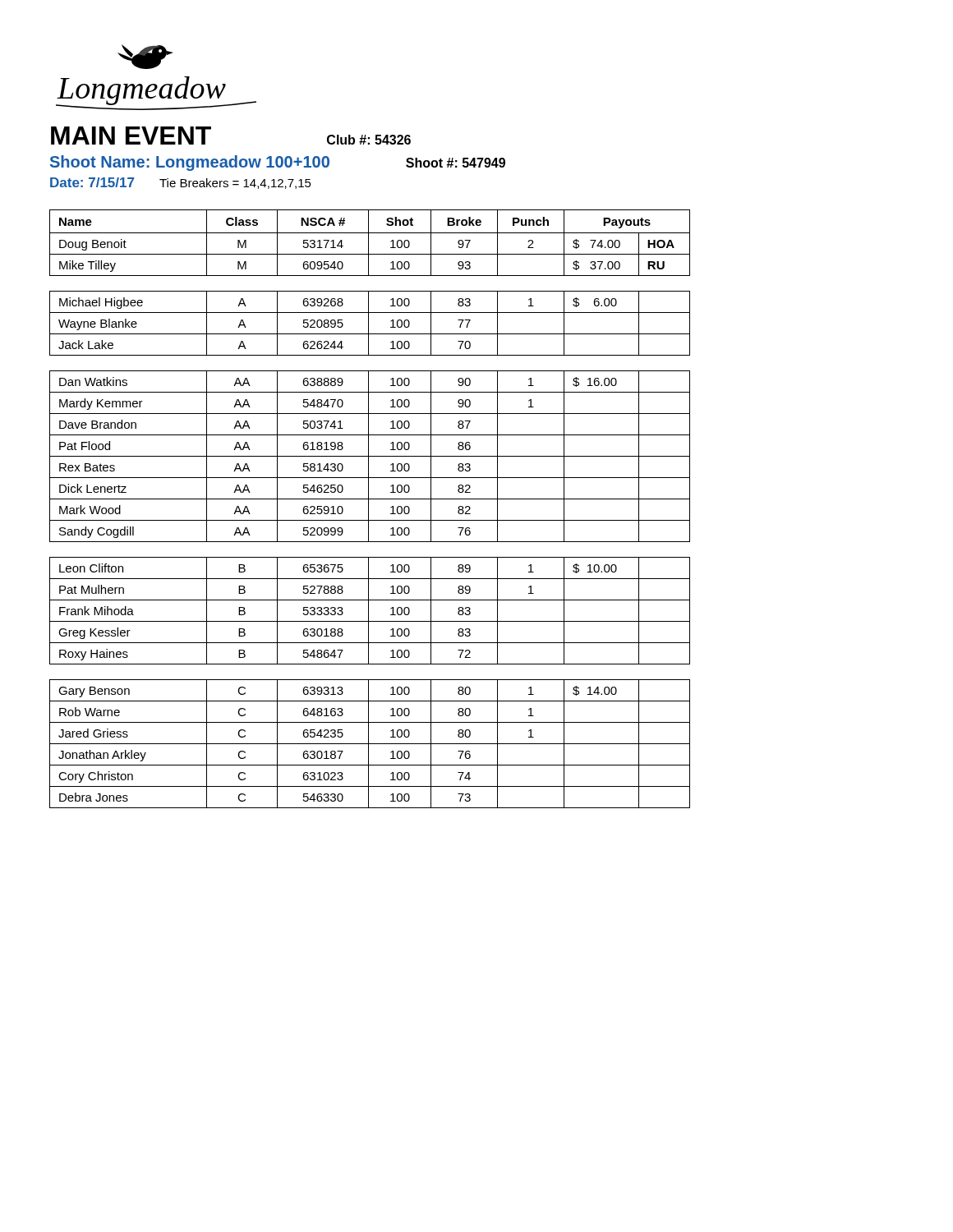Find the text containing "Date: 7/15/17Tie Breakers = 14,4,12,7,15"
The width and height of the screenshot is (953, 1232).
point(180,183)
